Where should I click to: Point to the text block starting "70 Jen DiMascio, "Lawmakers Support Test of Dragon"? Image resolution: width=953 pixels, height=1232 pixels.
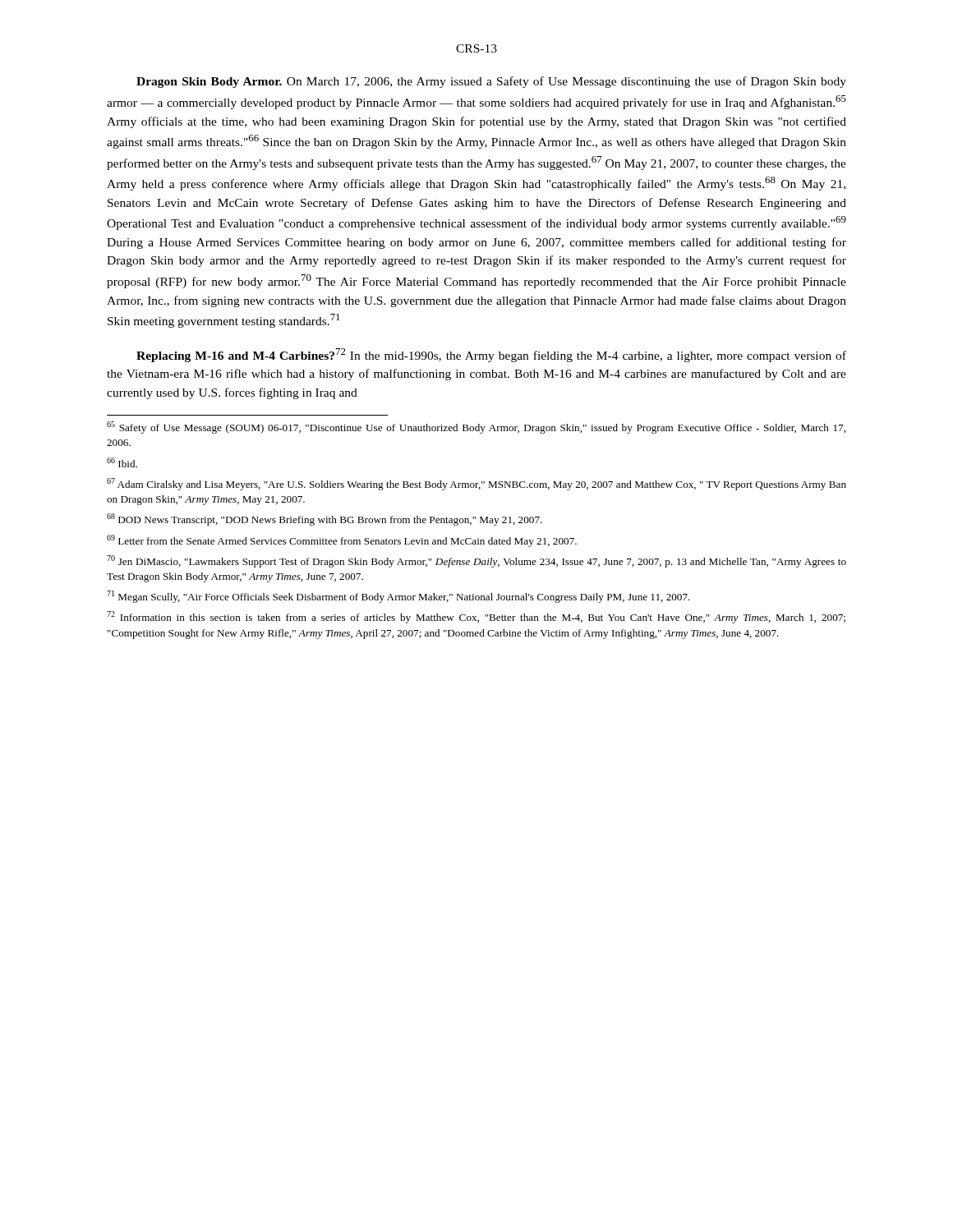476,568
